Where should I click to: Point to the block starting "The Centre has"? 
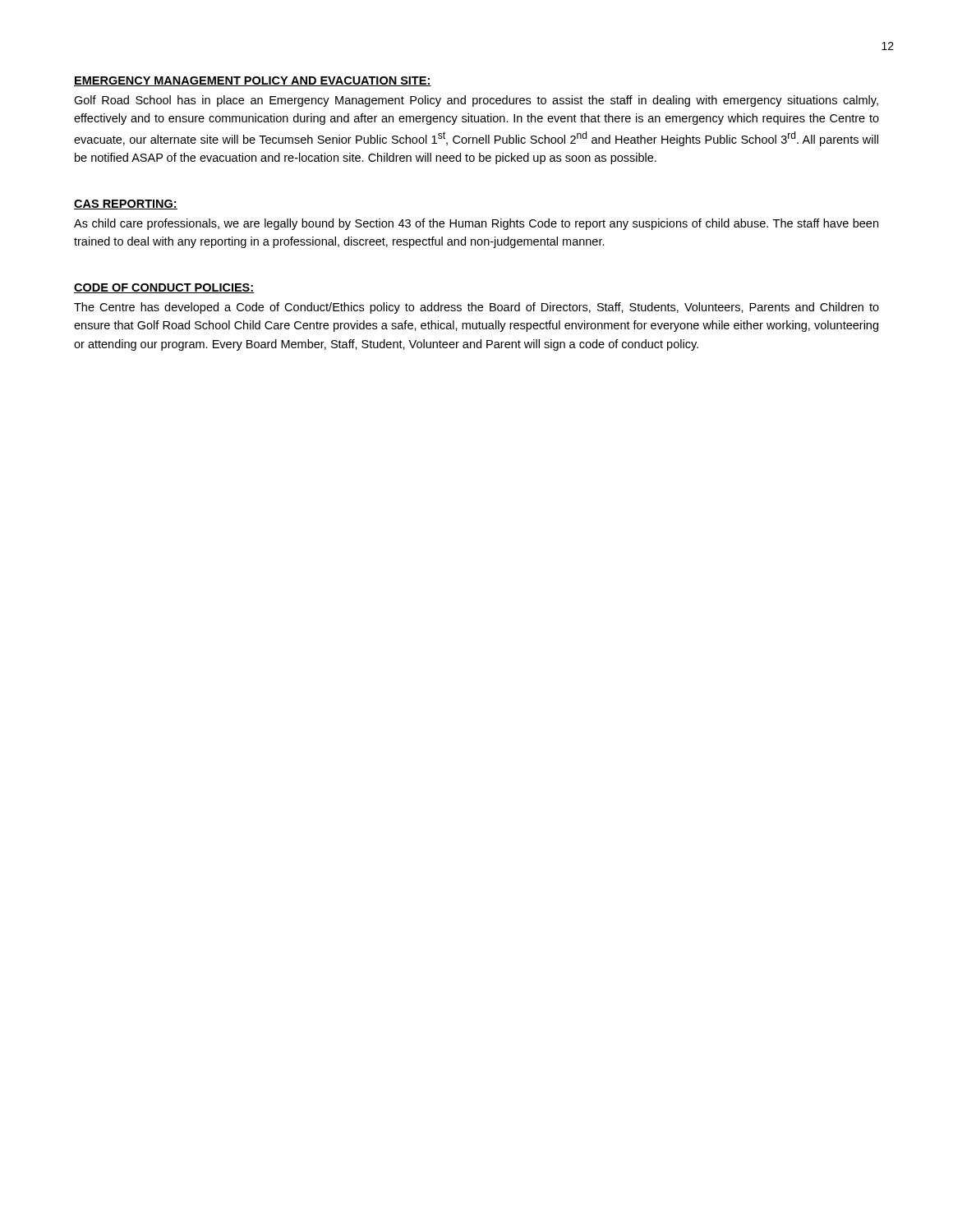click(476, 325)
